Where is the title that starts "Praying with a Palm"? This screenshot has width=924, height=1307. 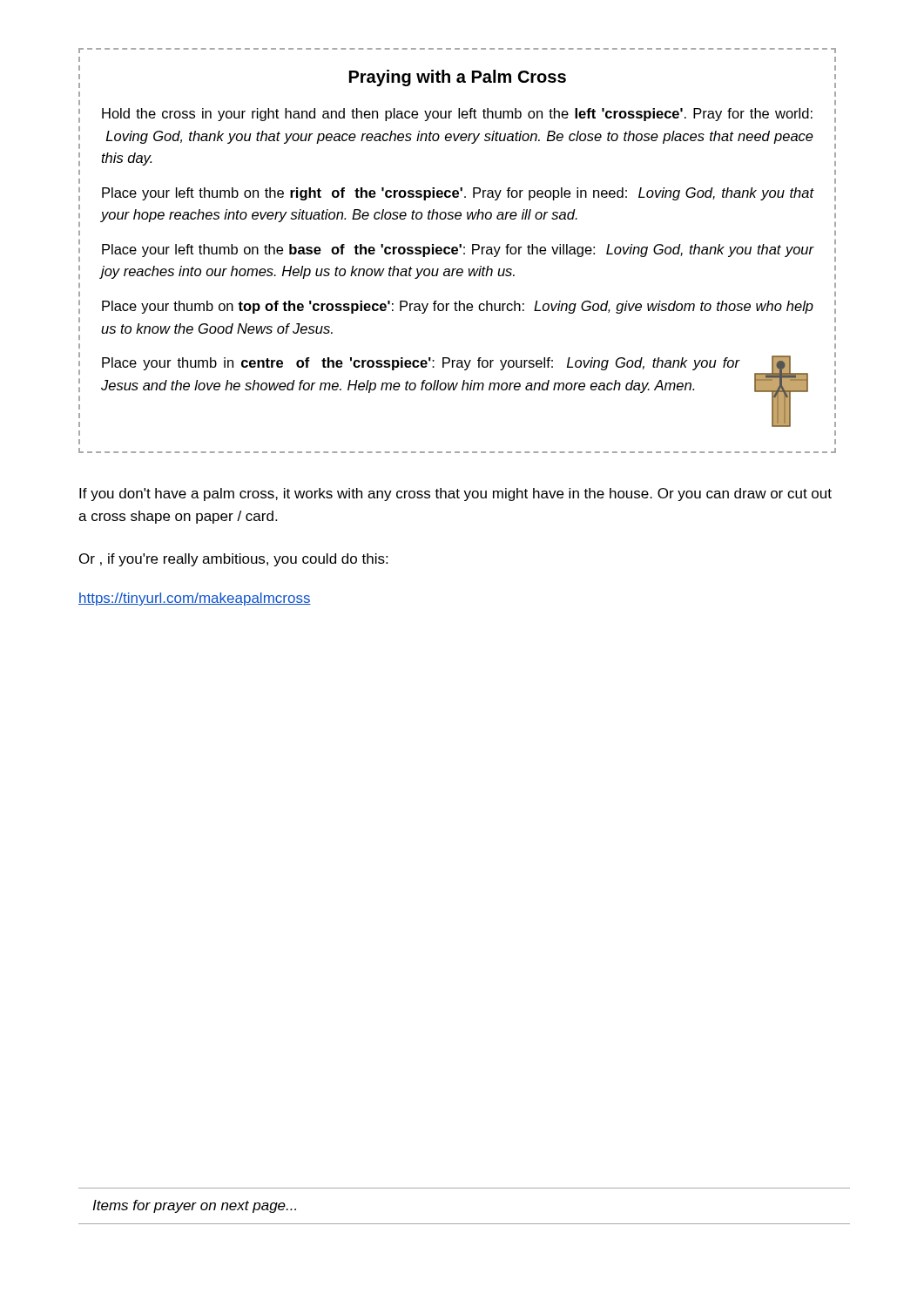[x=457, y=77]
